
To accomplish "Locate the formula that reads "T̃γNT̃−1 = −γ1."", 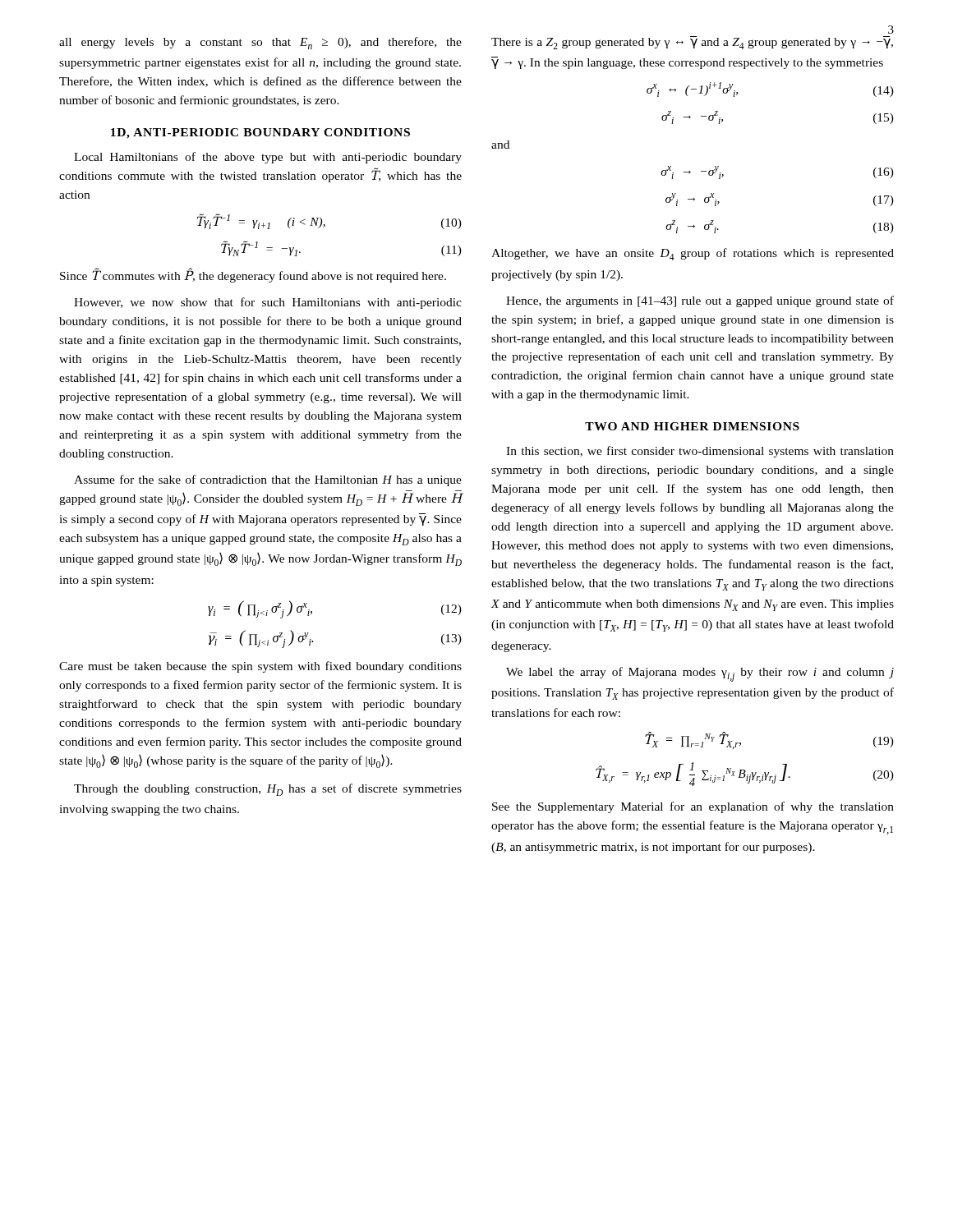I will tap(260, 250).
